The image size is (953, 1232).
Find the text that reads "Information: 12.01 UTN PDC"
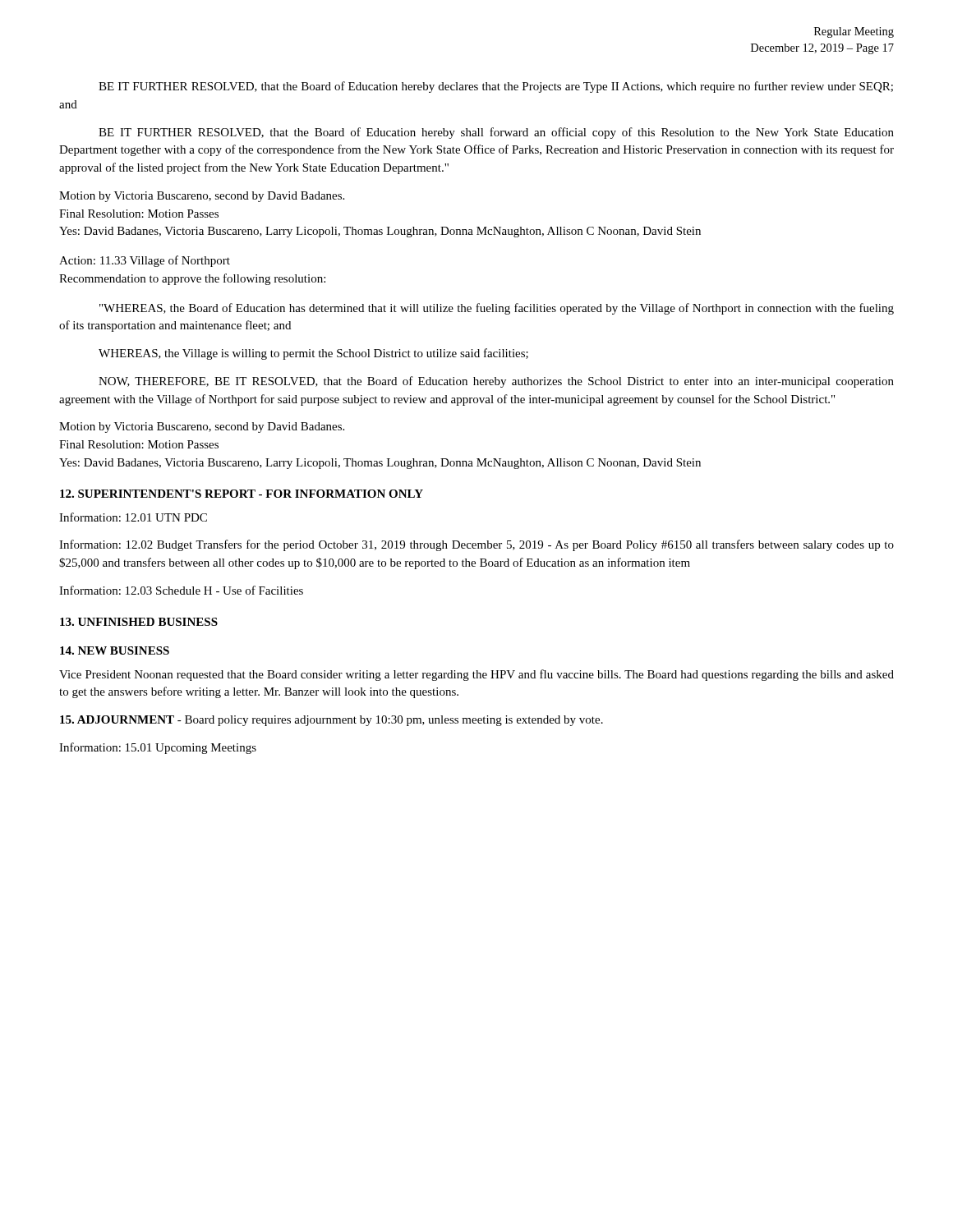[133, 517]
